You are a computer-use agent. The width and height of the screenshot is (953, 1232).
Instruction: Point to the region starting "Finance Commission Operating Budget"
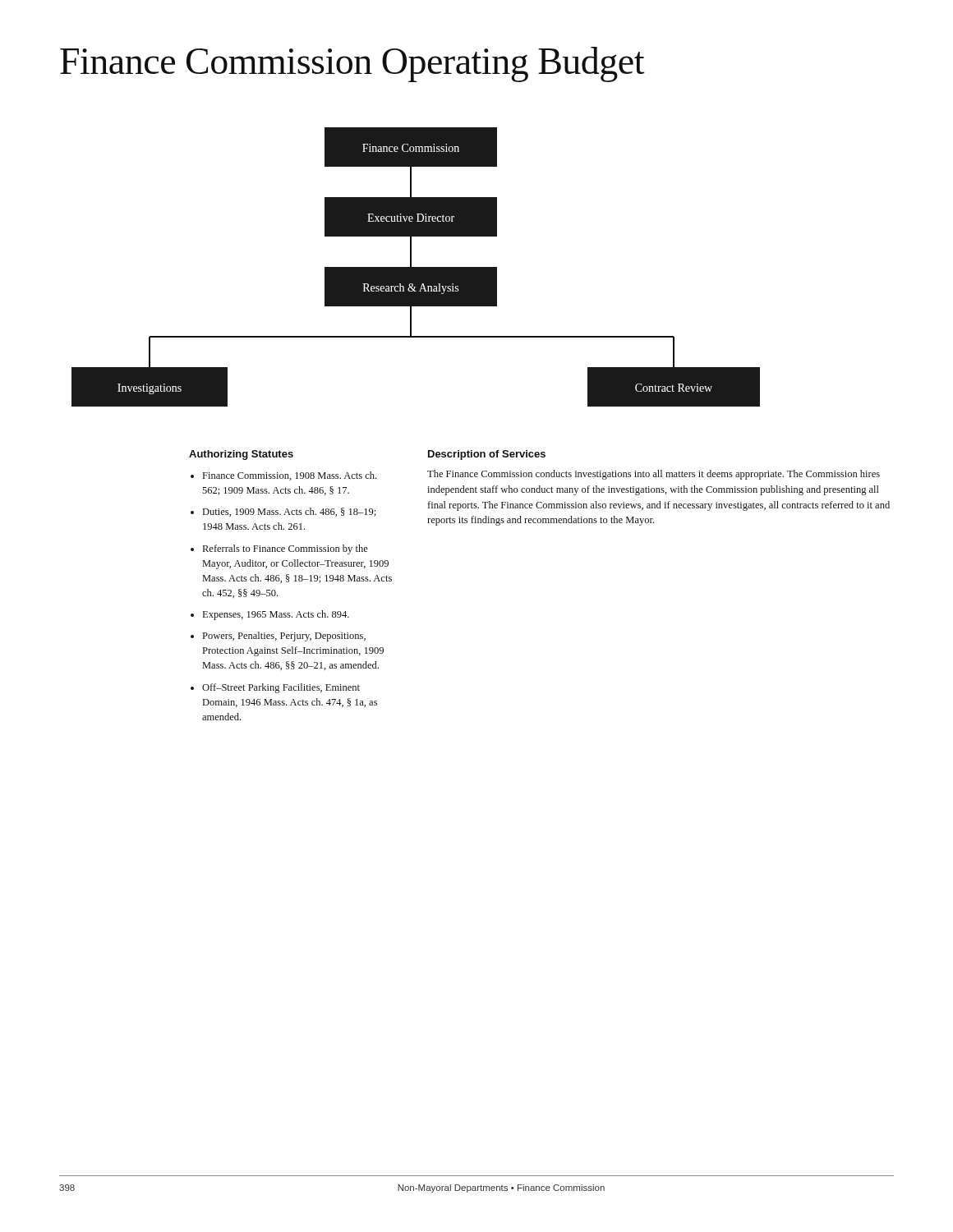[476, 61]
